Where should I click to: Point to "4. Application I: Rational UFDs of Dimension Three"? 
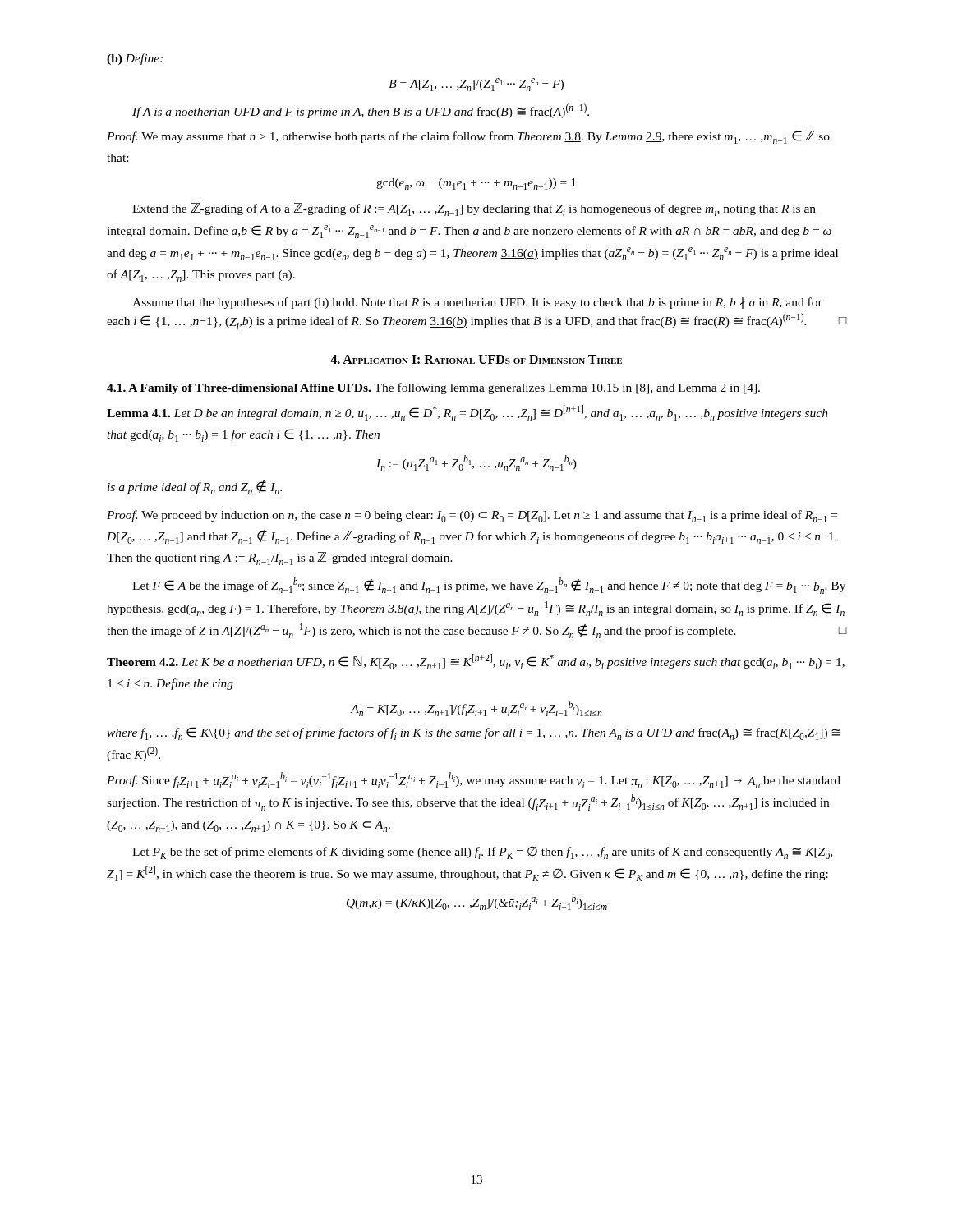[476, 359]
